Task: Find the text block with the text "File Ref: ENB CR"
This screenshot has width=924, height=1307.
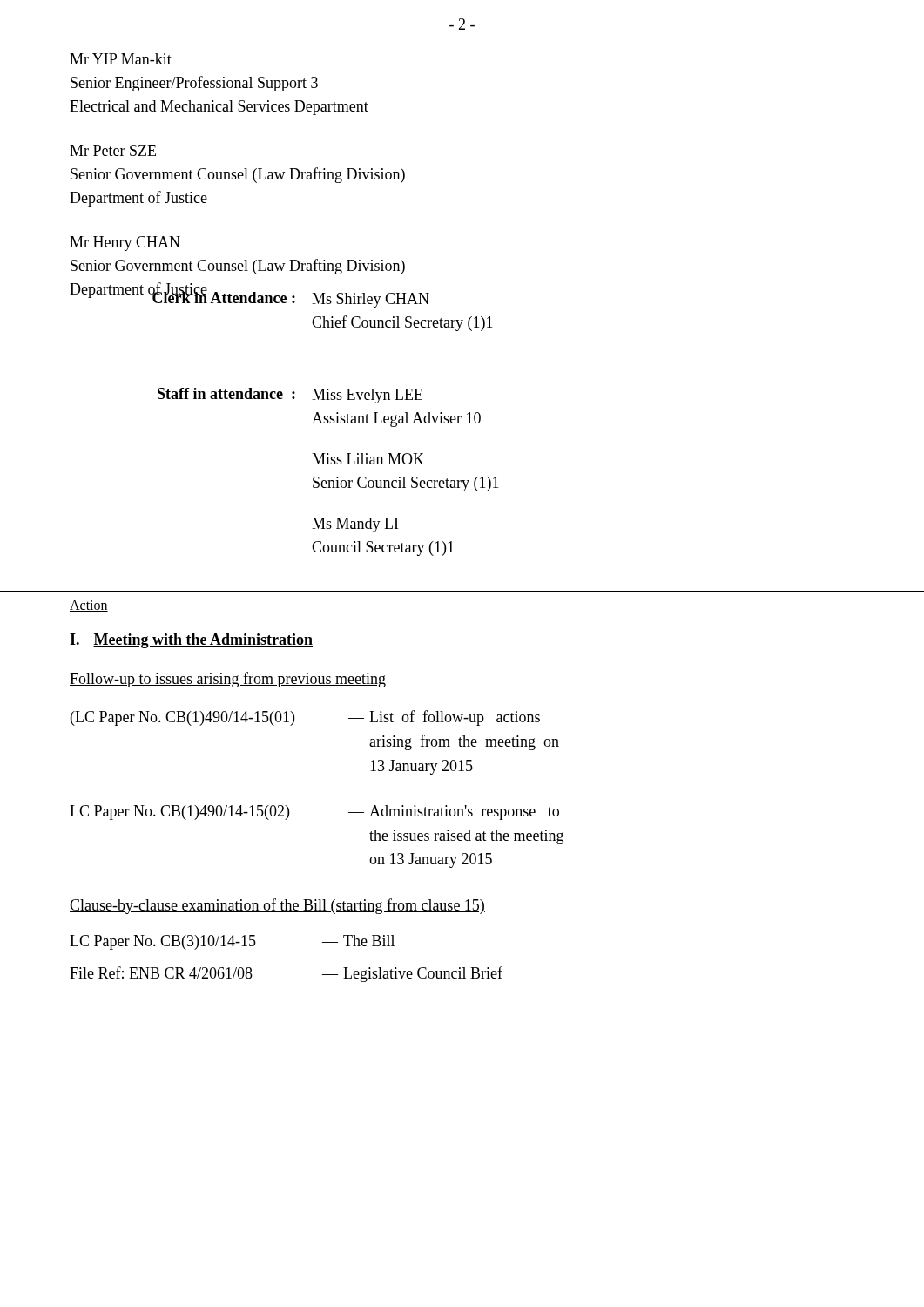Action: tap(167, 975)
